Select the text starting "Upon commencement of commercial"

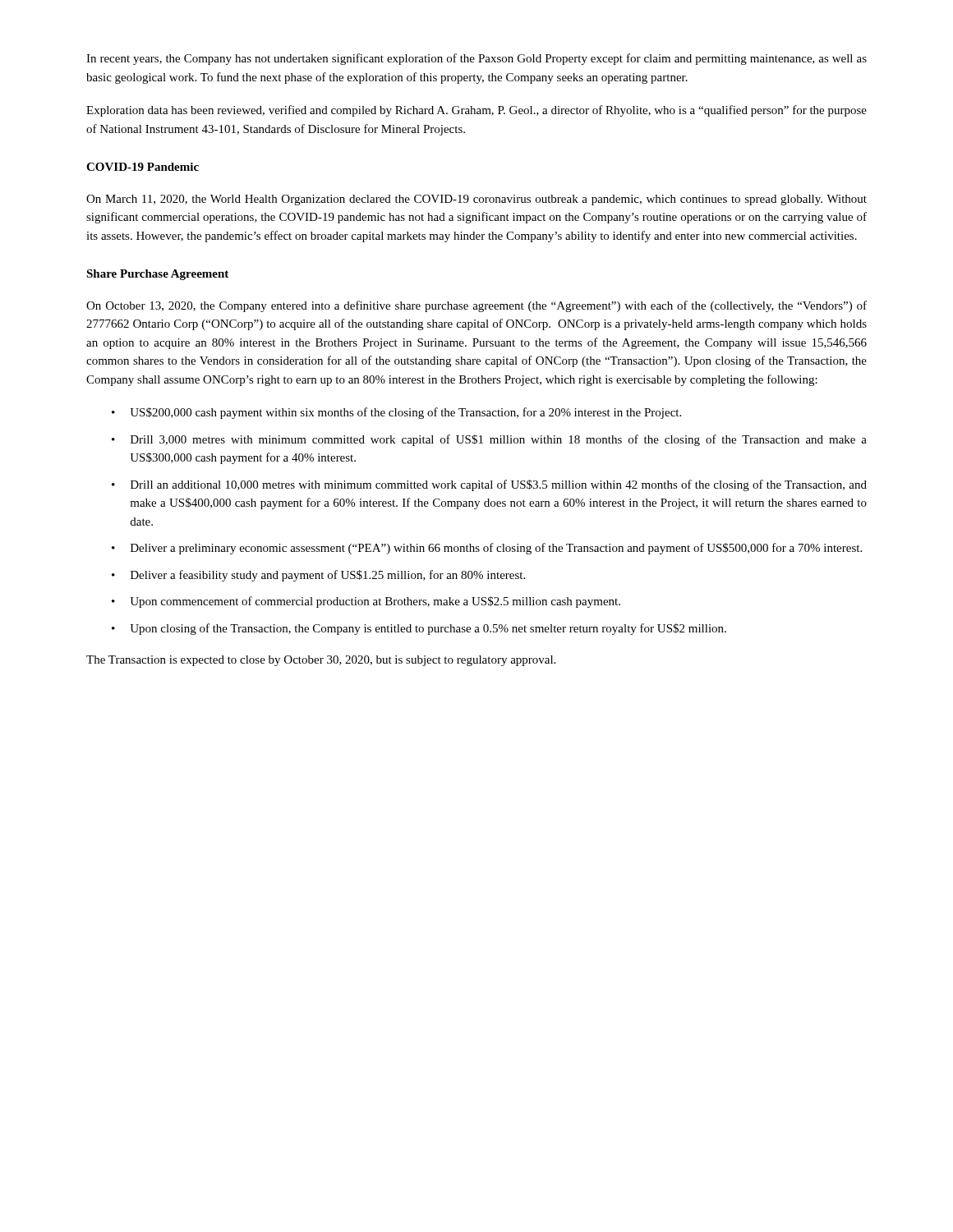(498, 601)
